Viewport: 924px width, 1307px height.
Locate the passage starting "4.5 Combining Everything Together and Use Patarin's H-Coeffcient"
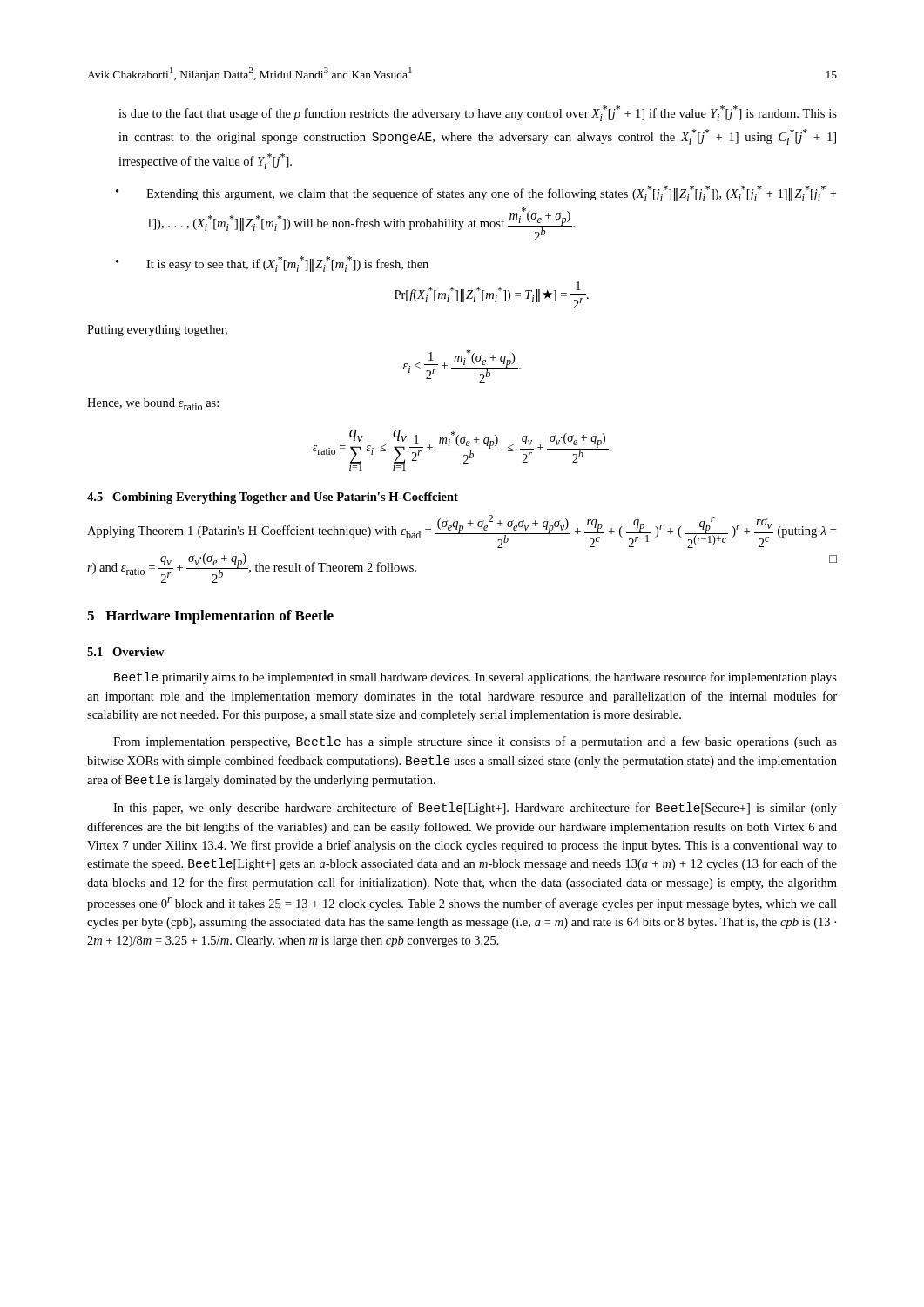273,497
